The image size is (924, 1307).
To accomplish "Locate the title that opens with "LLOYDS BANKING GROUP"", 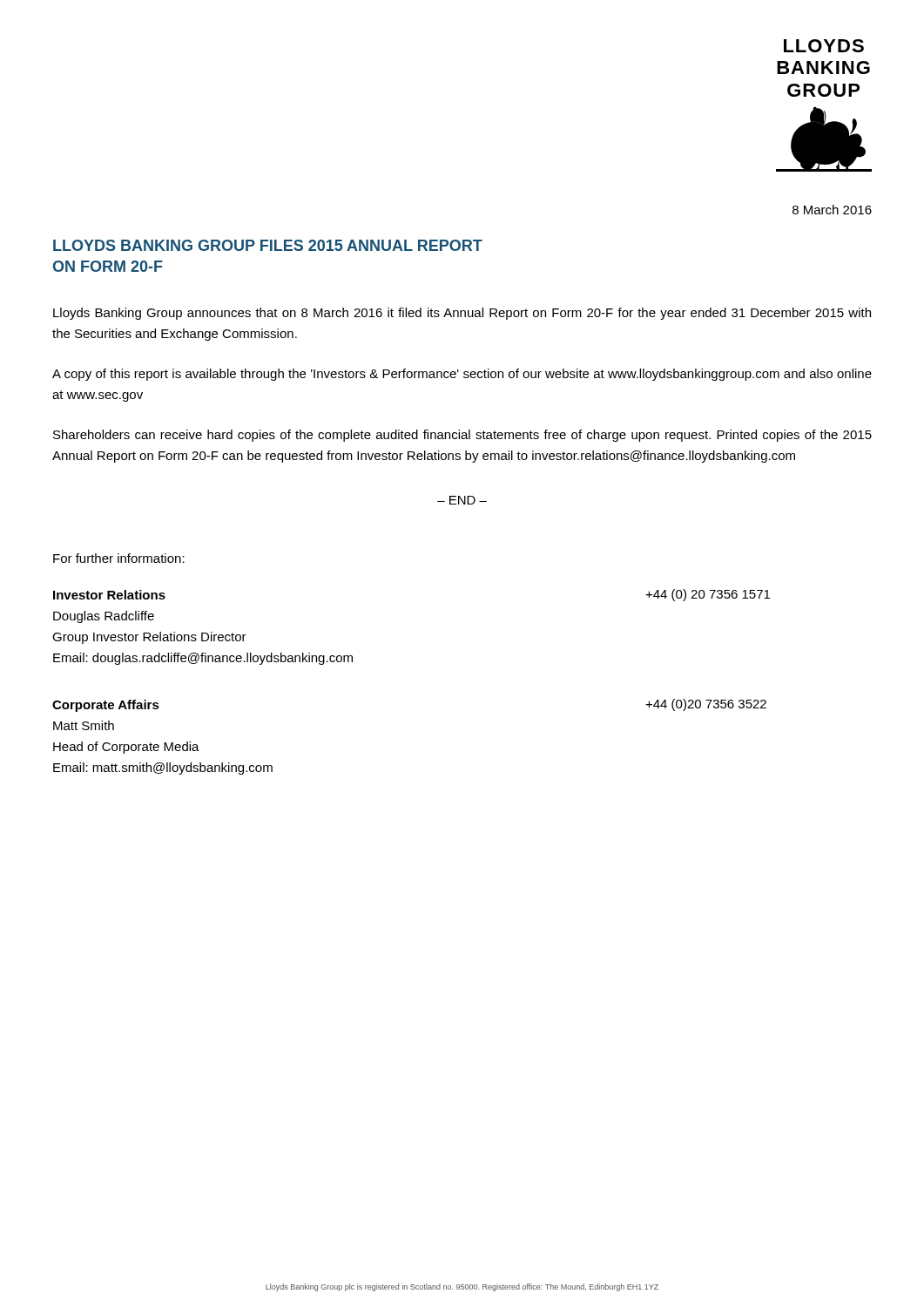I will point(267,256).
